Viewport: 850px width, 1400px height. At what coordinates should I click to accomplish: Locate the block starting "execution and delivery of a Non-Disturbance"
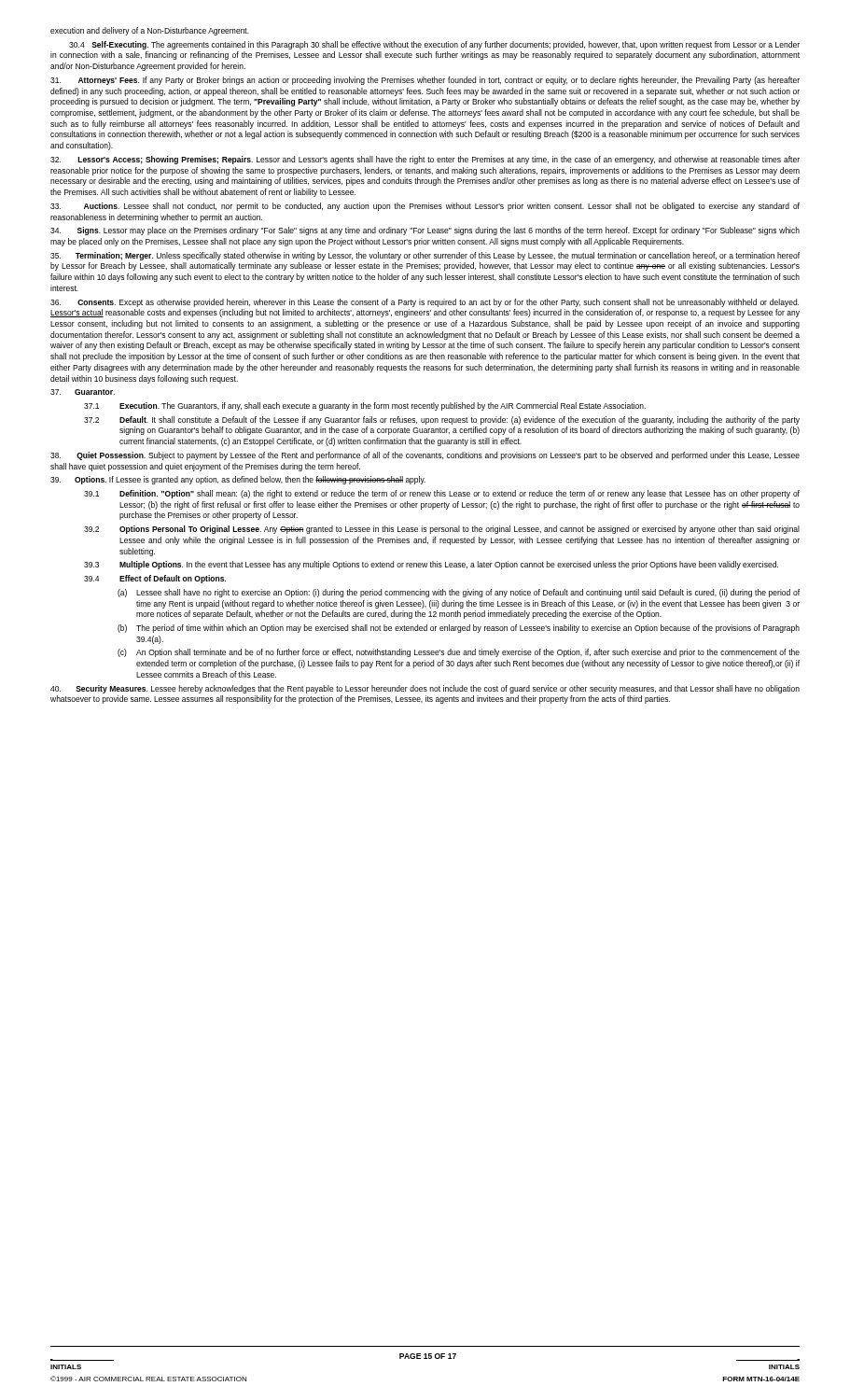pyautogui.click(x=150, y=31)
